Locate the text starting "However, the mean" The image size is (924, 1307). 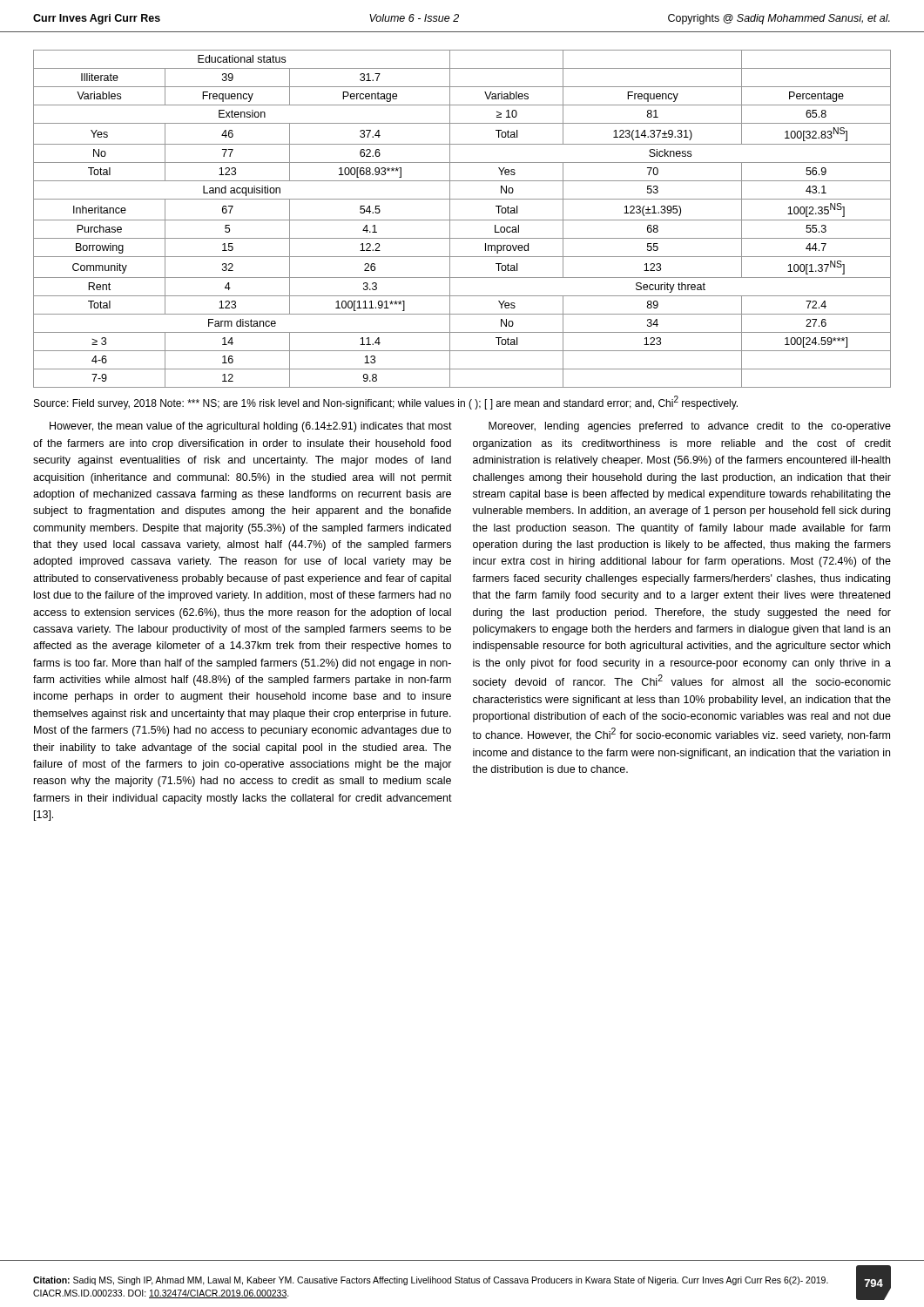(x=242, y=621)
